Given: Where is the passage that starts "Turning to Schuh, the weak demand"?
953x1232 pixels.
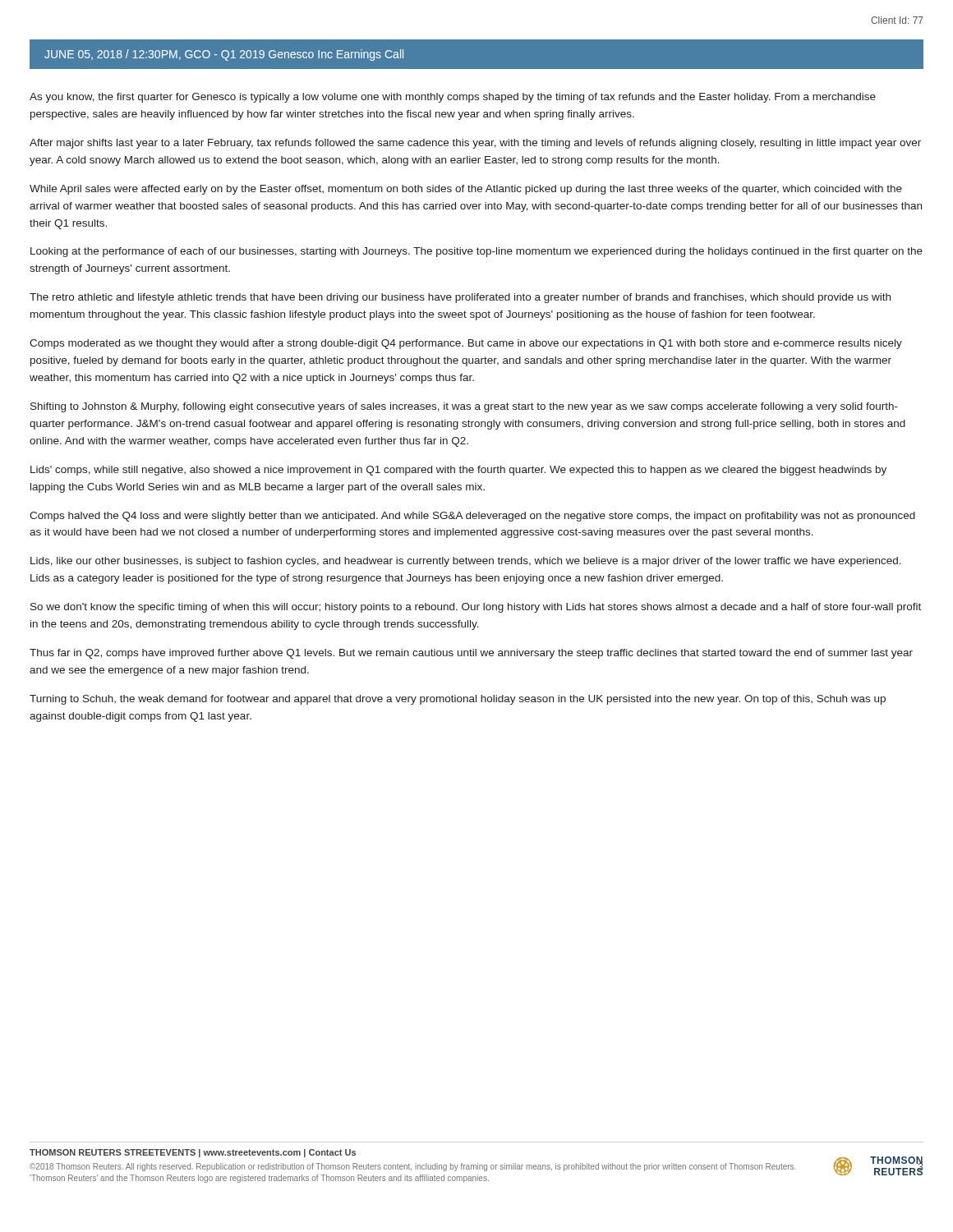Looking at the screenshot, I should tap(458, 707).
